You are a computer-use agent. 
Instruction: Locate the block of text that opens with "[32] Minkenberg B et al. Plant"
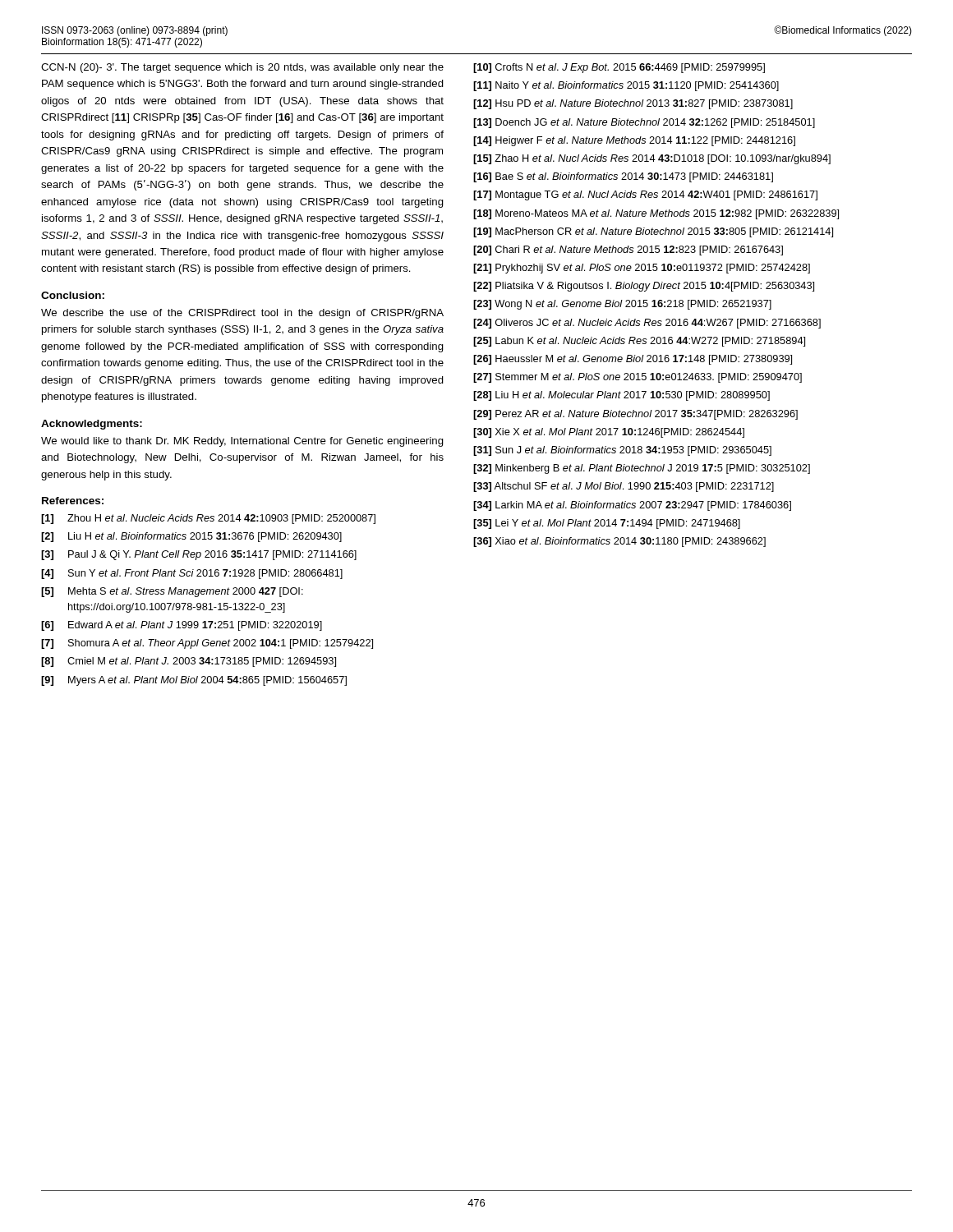(642, 468)
